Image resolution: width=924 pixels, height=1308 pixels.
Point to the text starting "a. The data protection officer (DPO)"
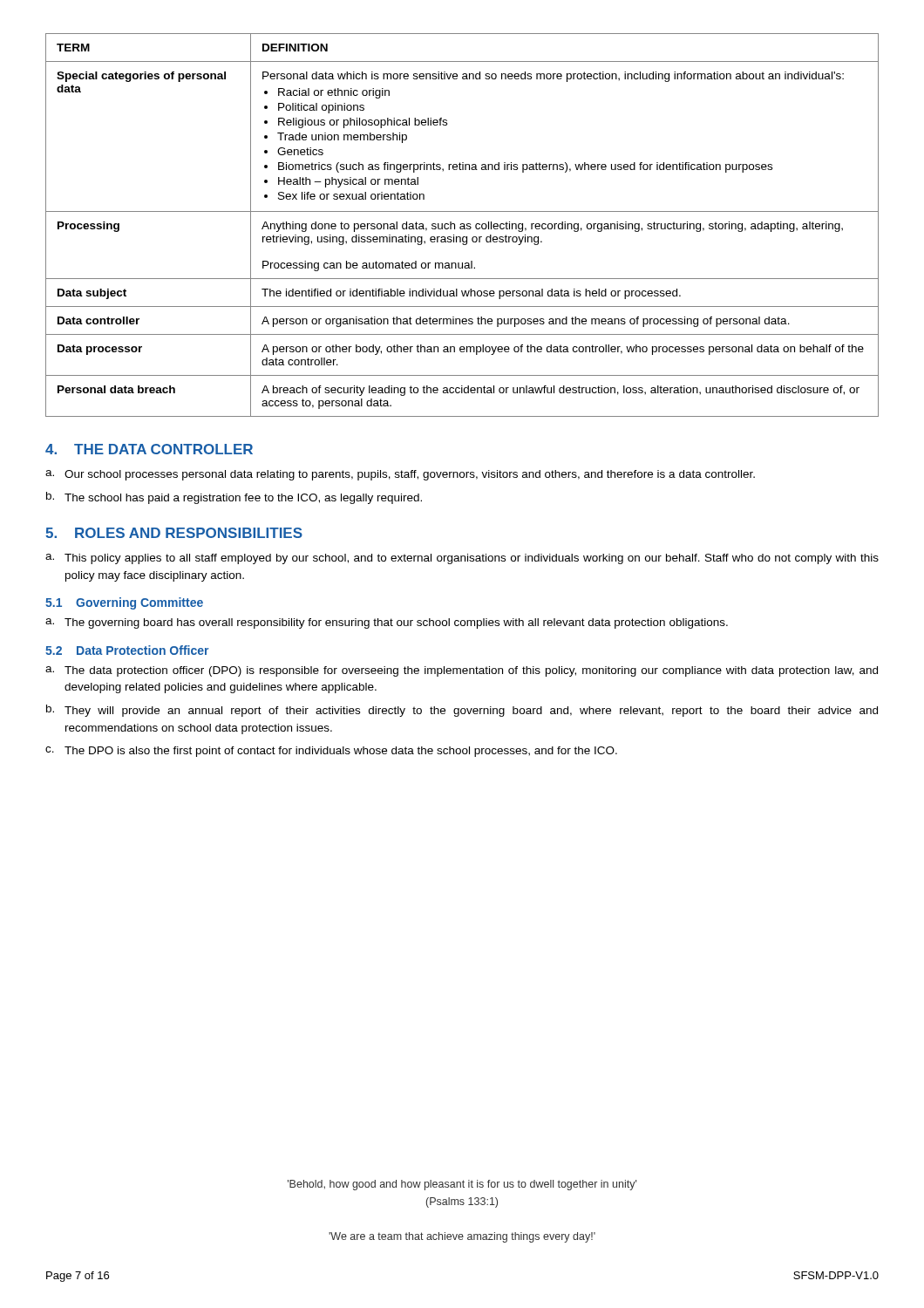[462, 679]
